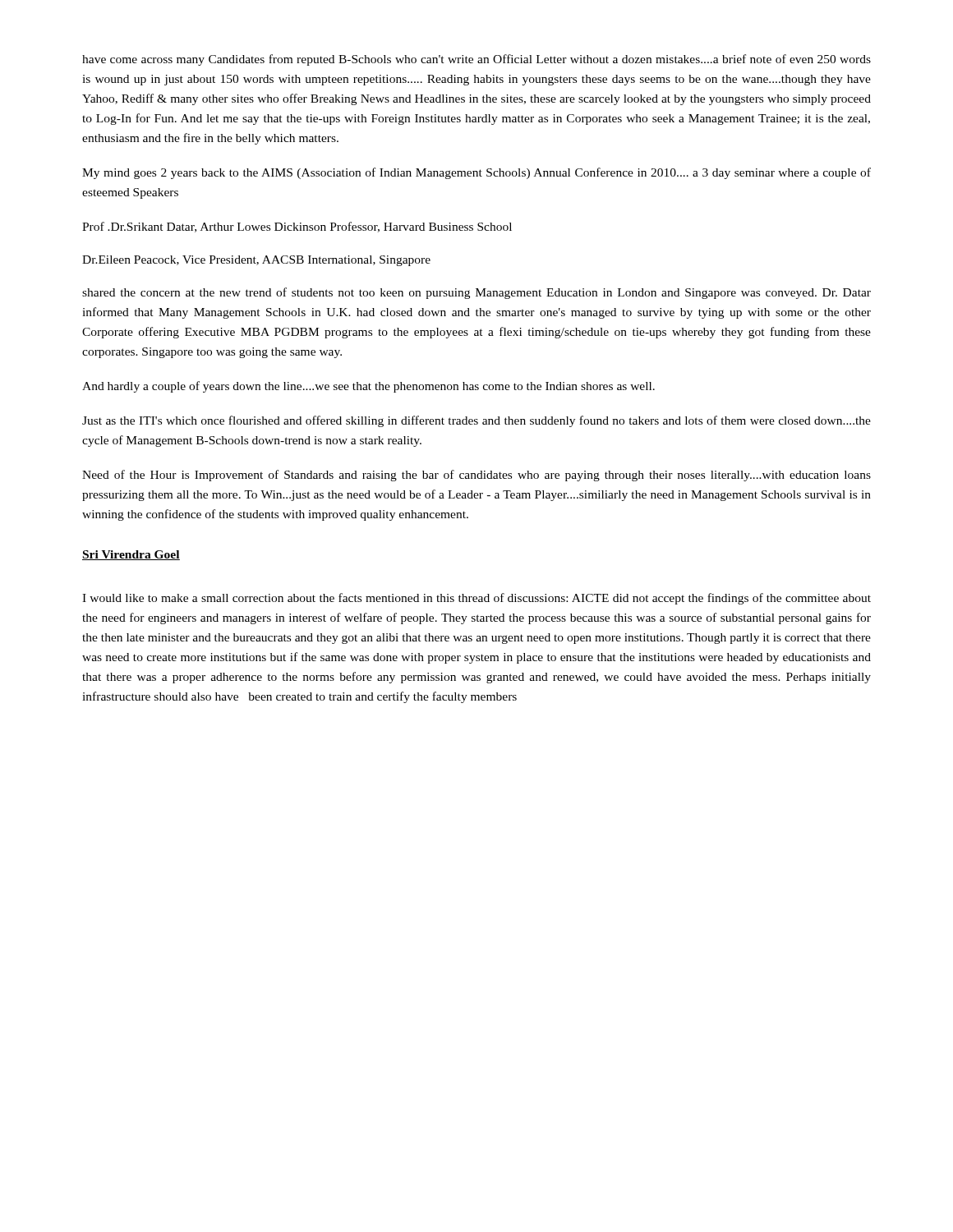953x1232 pixels.
Task: Locate the block starting "I would like to make a"
Action: tap(476, 647)
